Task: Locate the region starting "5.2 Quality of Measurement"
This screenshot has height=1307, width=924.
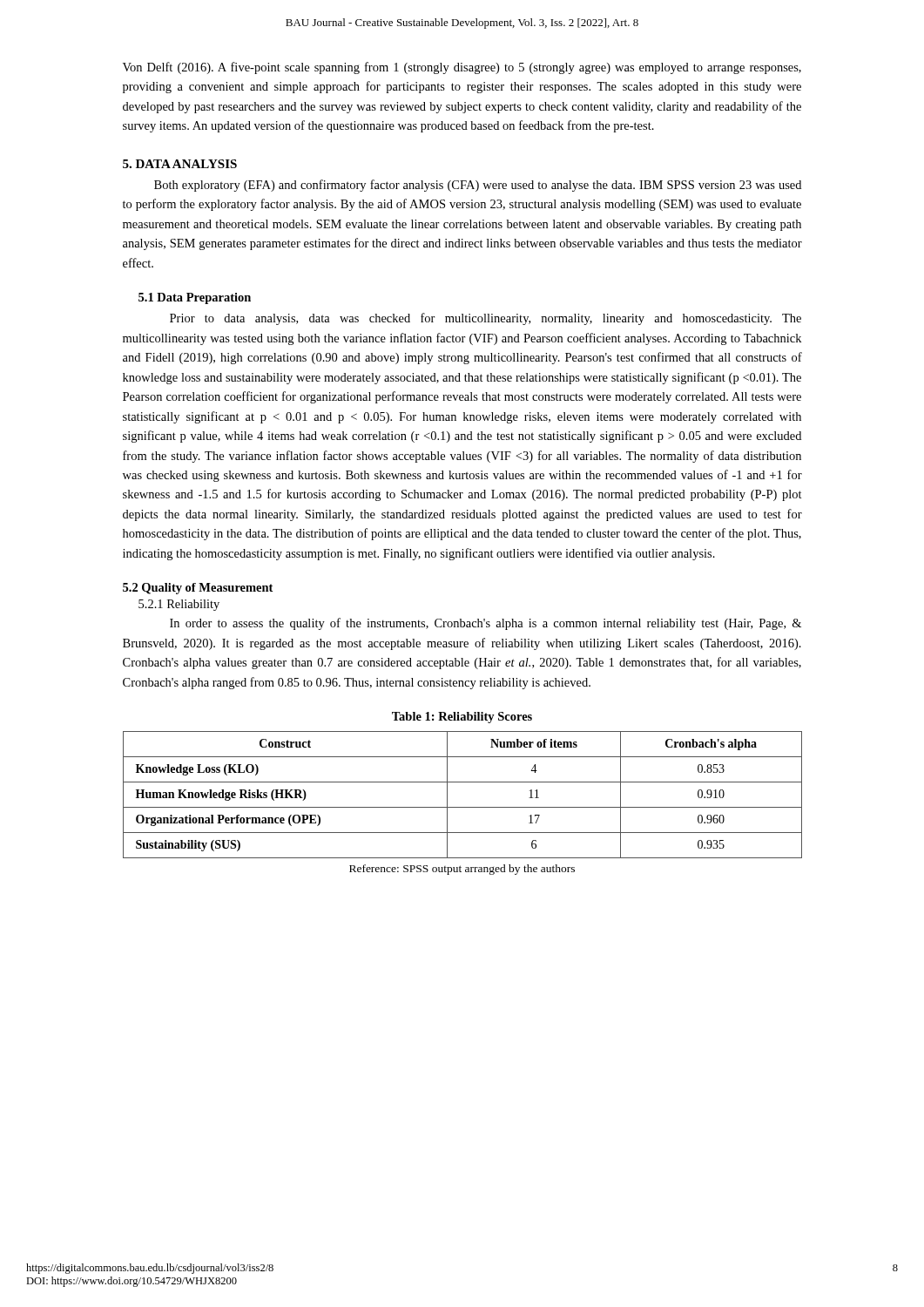Action: (198, 588)
